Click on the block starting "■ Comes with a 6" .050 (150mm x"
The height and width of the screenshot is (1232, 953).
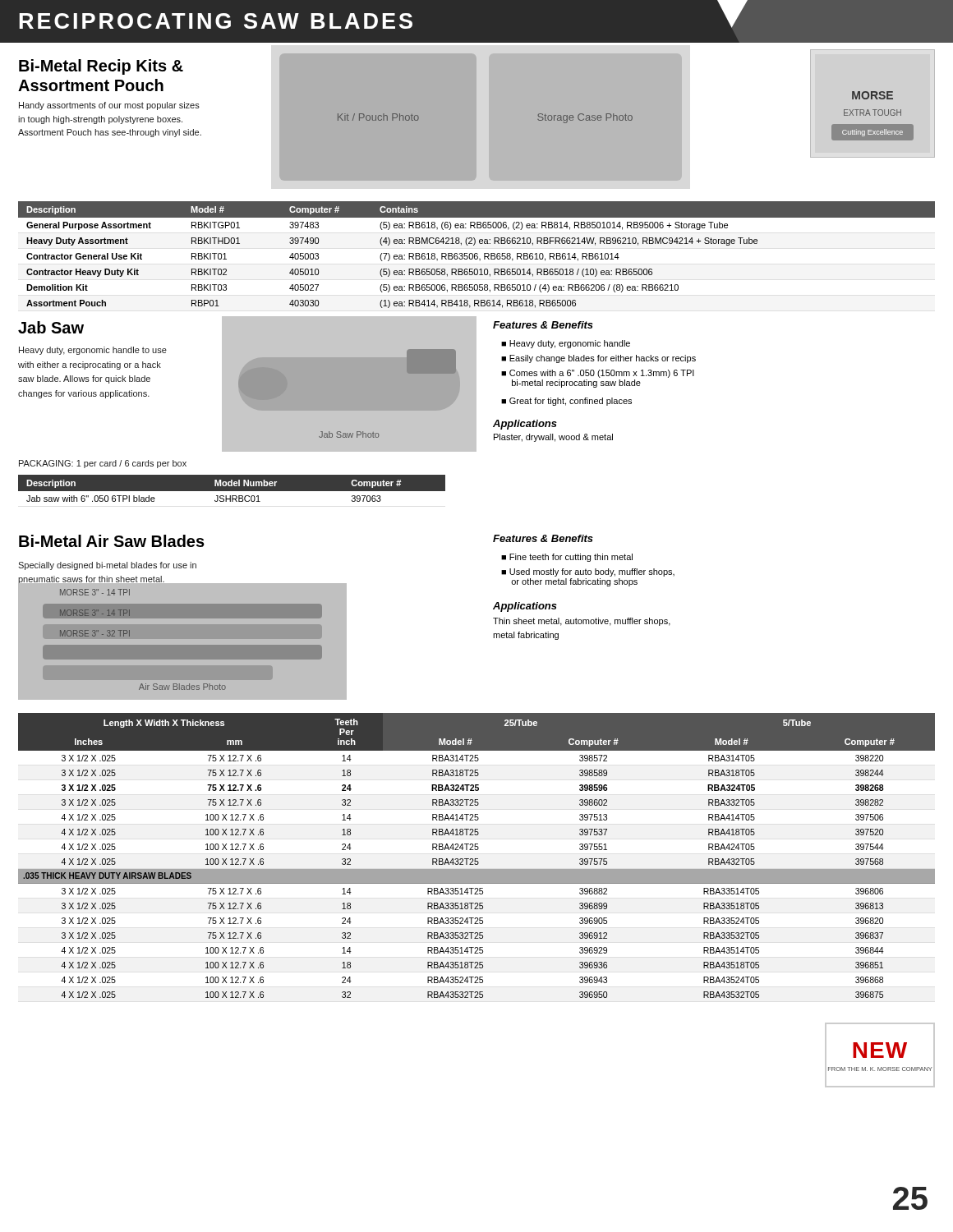click(x=598, y=378)
